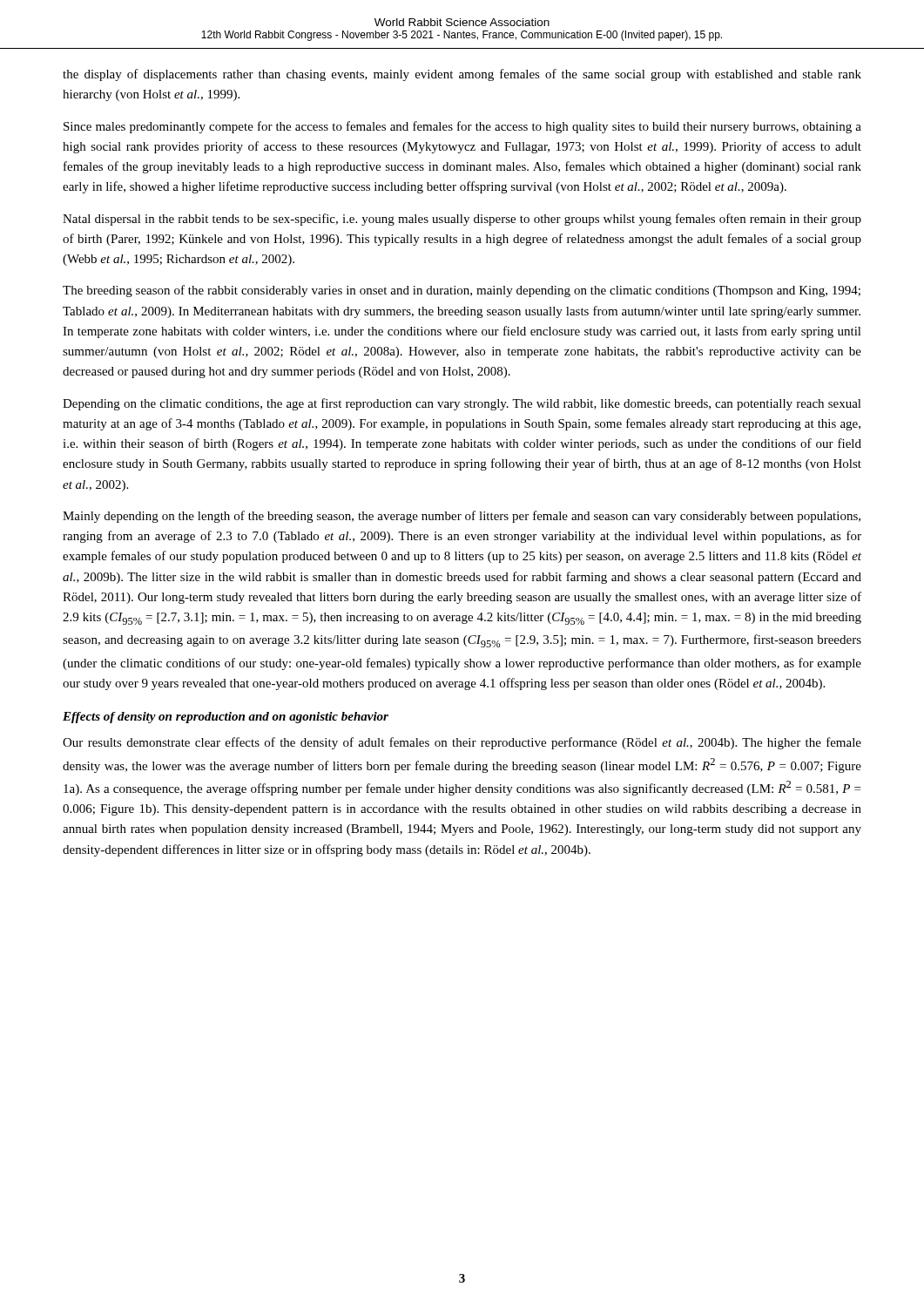
Task: Find the passage starting "Depending on the climatic conditions, the age"
Action: (462, 444)
